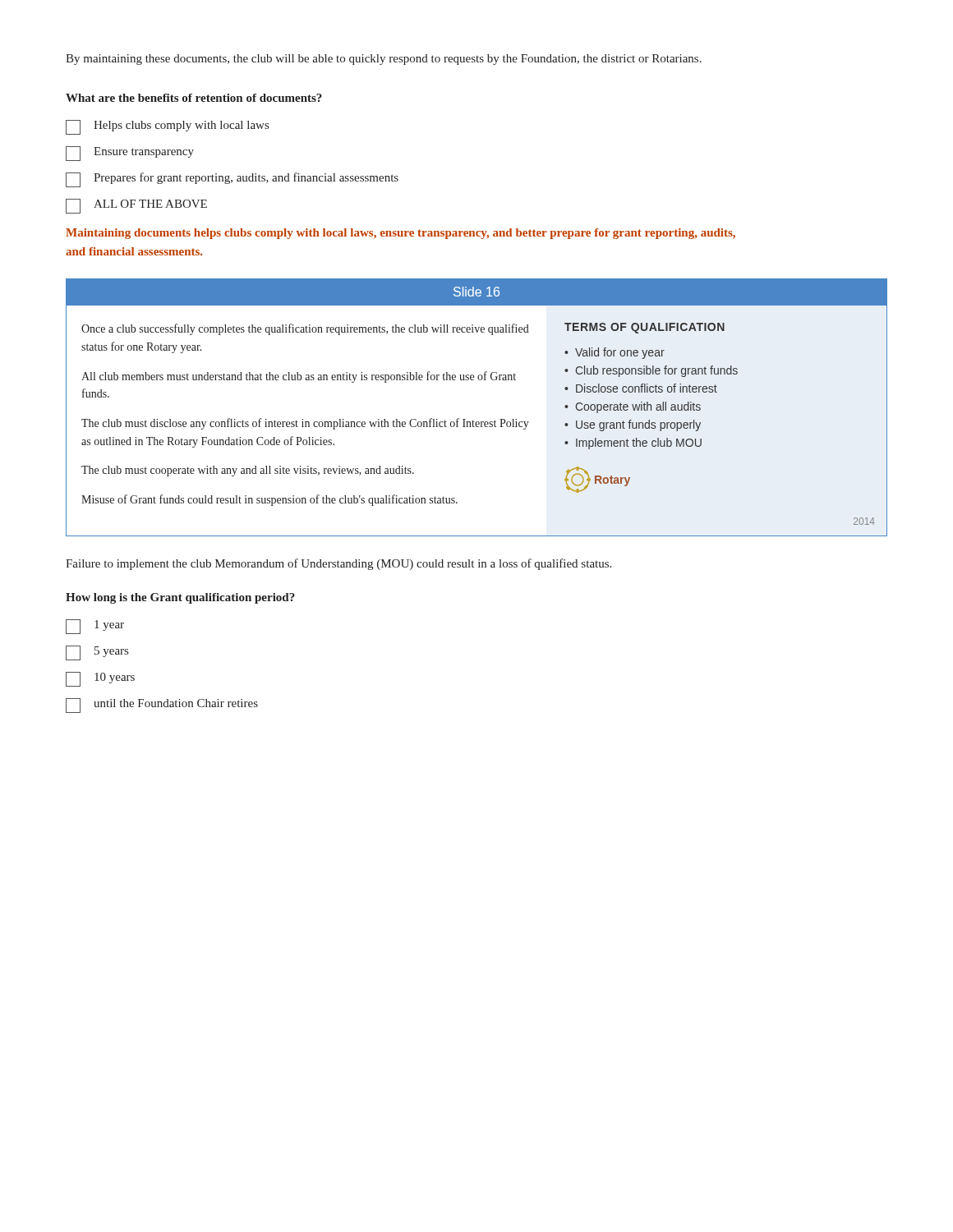Image resolution: width=953 pixels, height=1232 pixels.
Task: Locate the list item containing "until the Foundation Chair retires"
Action: (162, 705)
